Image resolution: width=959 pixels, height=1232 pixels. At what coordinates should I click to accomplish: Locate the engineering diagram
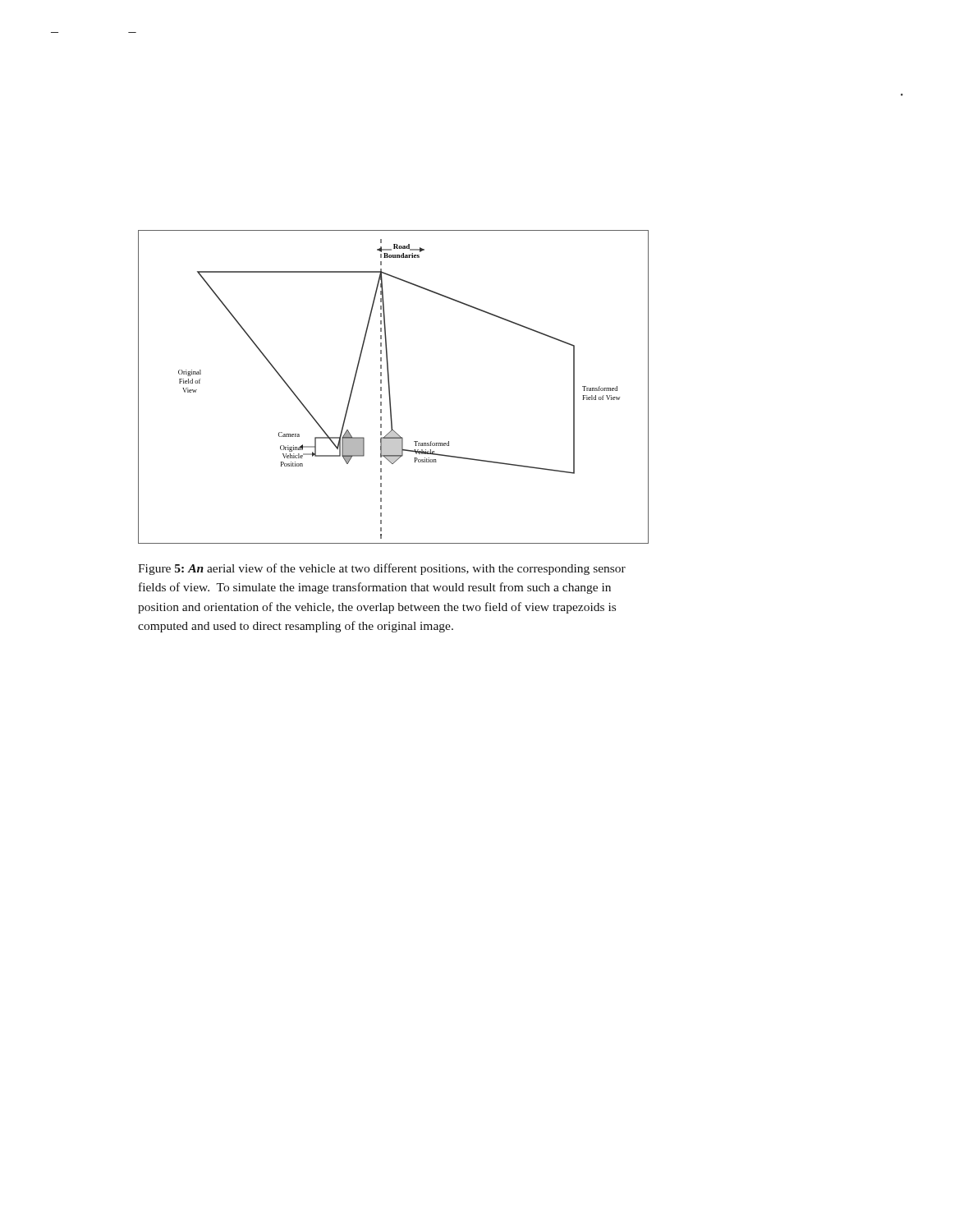[x=392, y=387]
